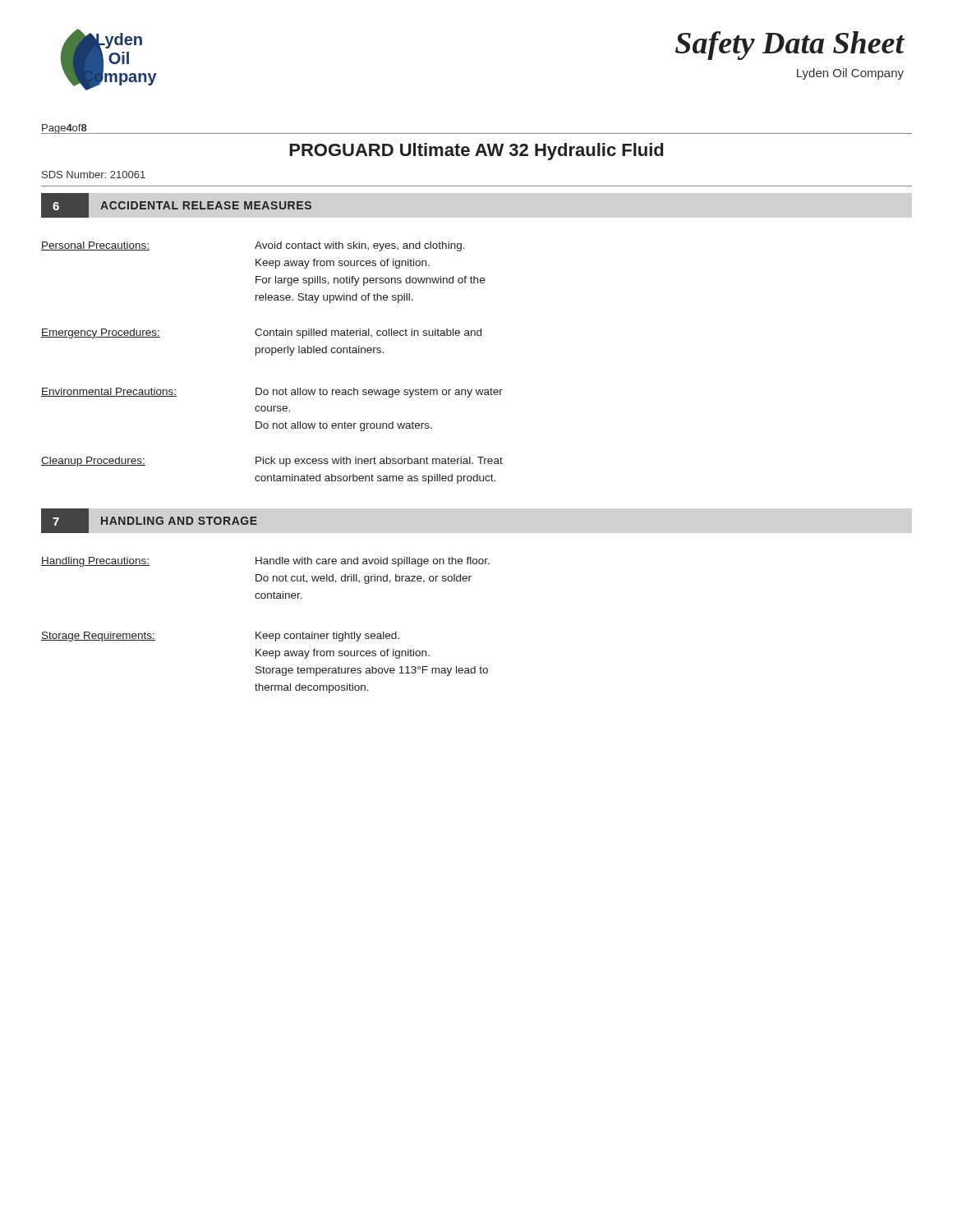Click on the title containing "Safety Data Sheet"
This screenshot has height=1232, width=953.
(x=789, y=43)
